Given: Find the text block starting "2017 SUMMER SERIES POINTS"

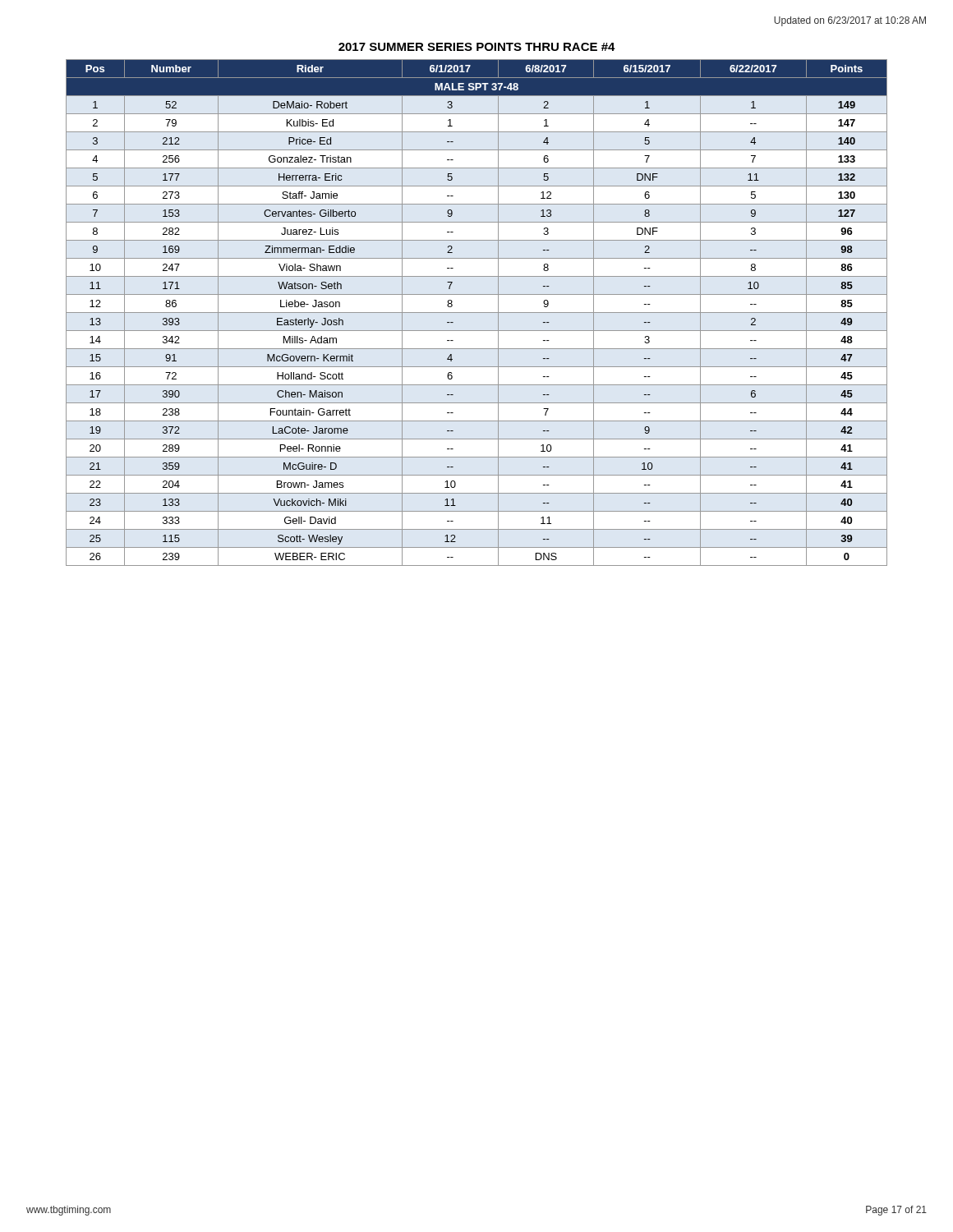Looking at the screenshot, I should pos(476,46).
